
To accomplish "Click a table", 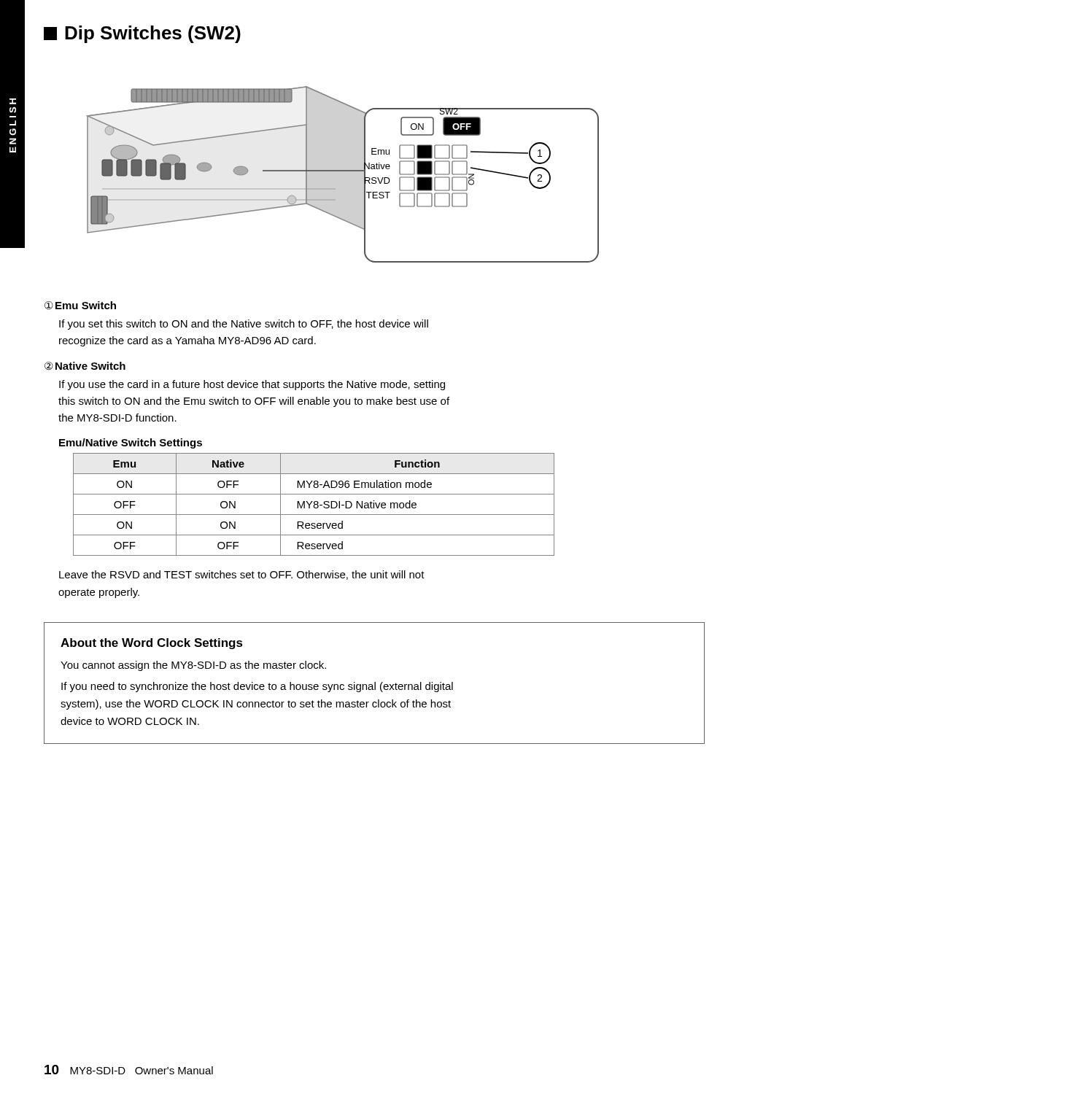I will click(547, 505).
